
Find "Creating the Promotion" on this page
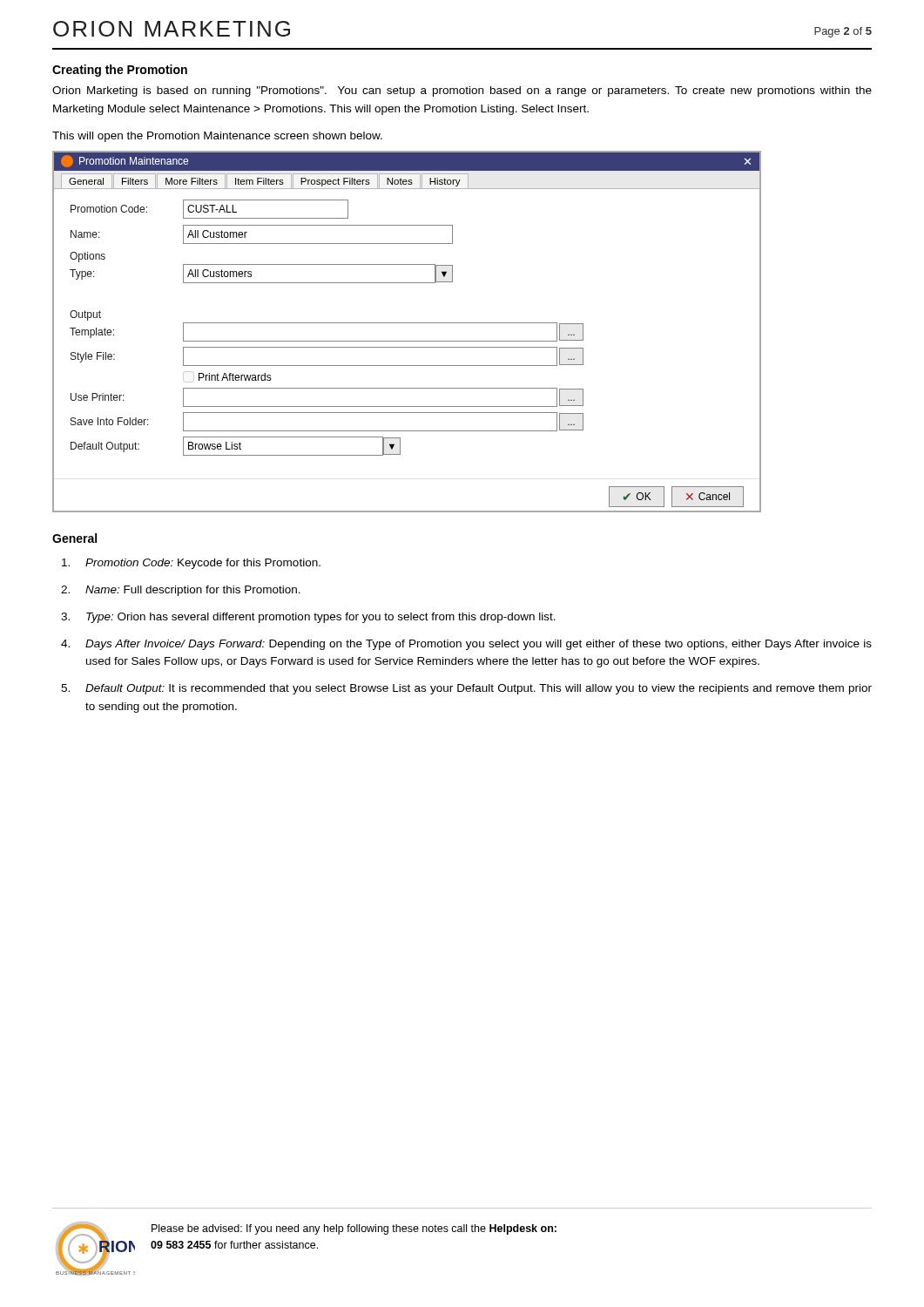(120, 70)
